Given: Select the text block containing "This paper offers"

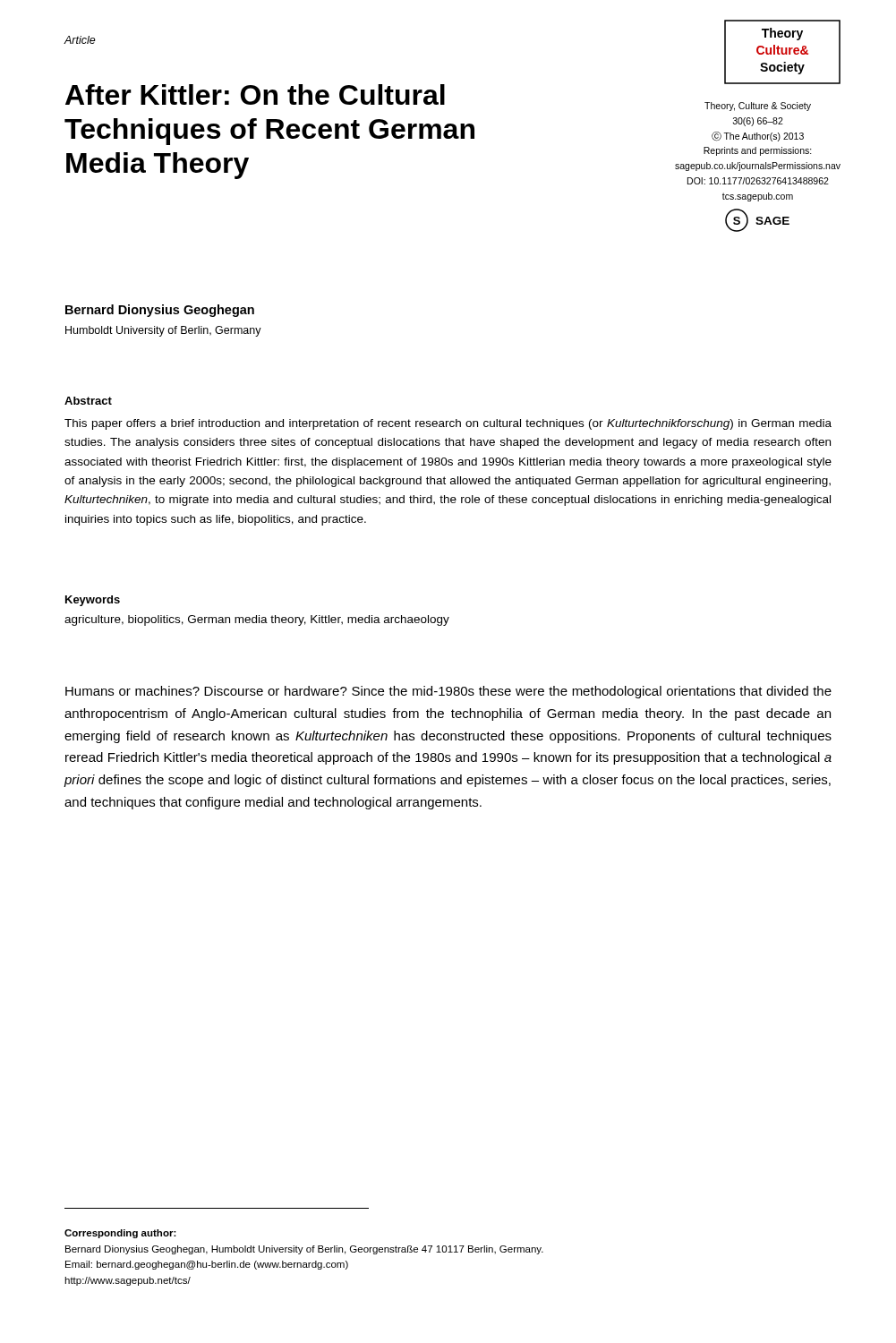Looking at the screenshot, I should pyautogui.click(x=448, y=471).
